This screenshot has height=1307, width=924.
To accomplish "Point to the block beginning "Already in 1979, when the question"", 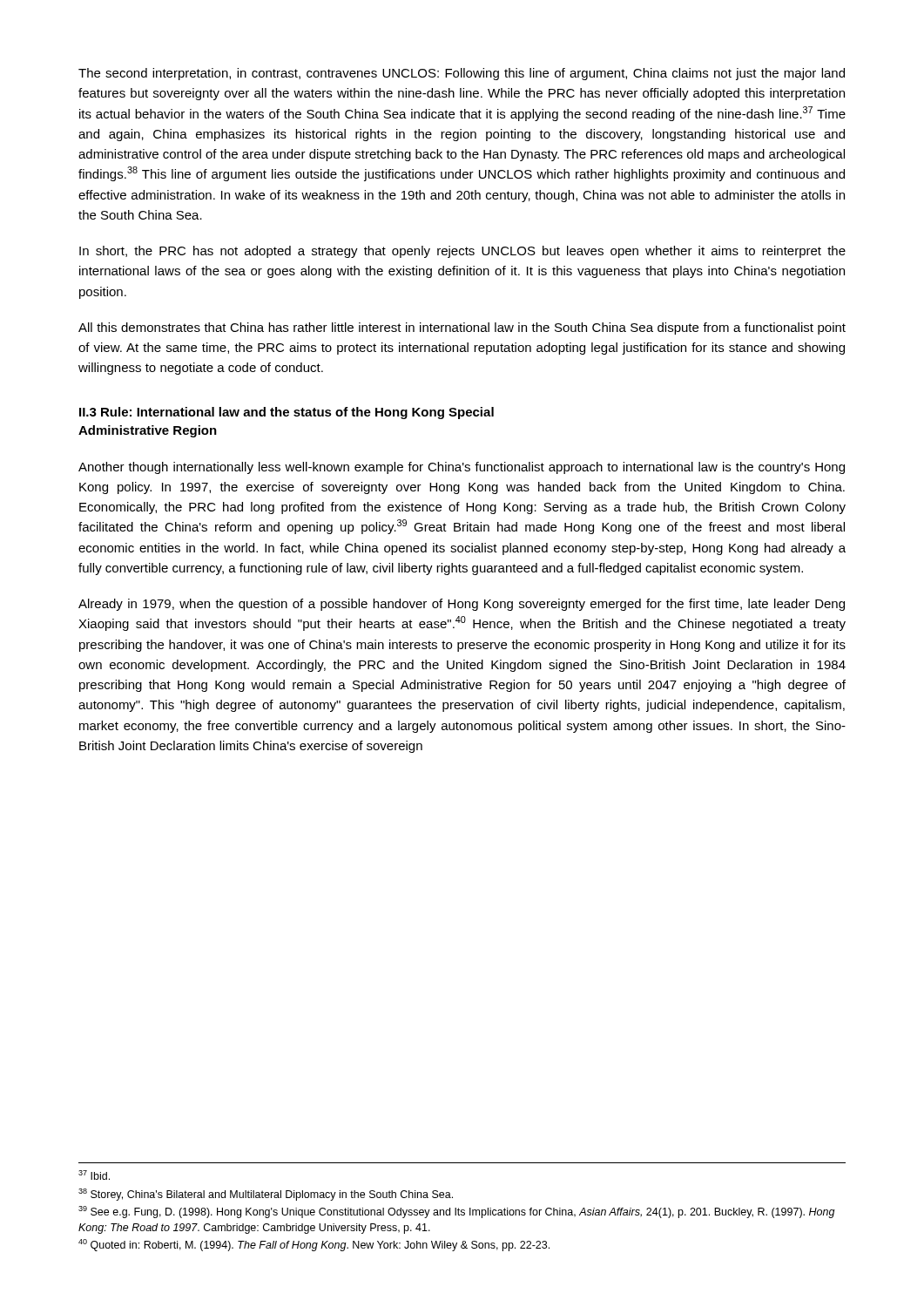I will click(462, 674).
